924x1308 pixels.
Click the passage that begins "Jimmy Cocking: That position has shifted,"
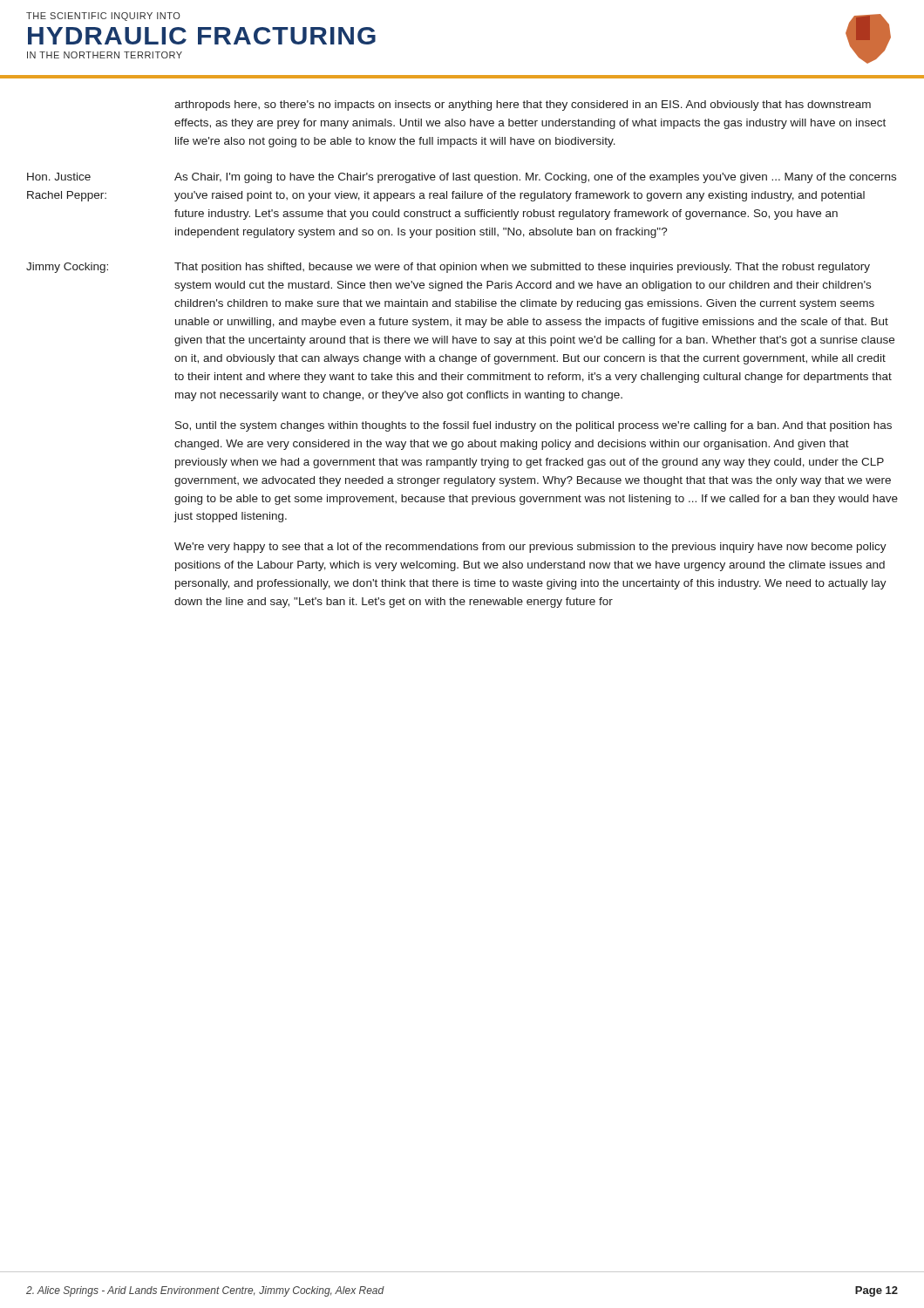point(462,435)
